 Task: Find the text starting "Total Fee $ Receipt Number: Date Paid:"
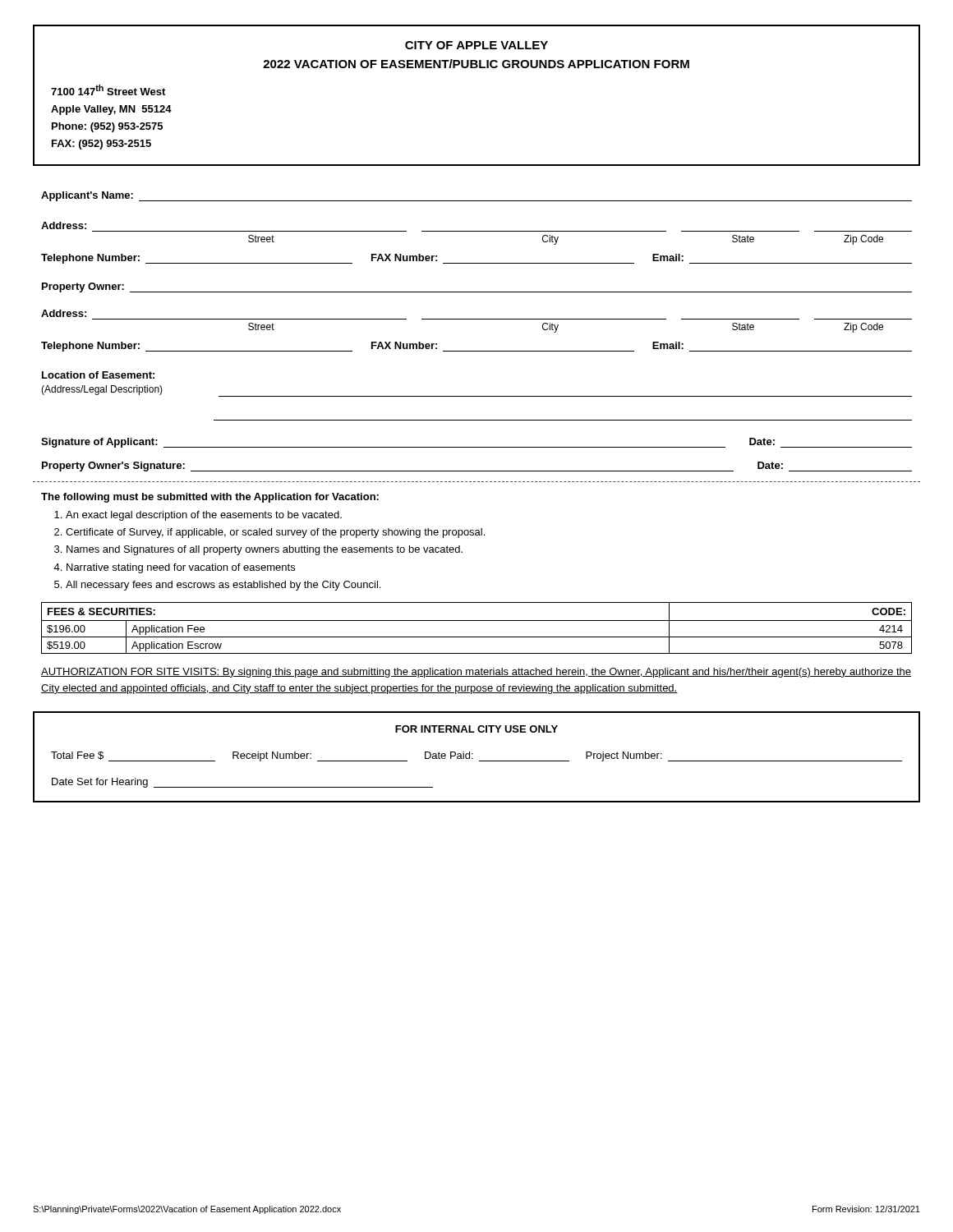tap(476, 754)
